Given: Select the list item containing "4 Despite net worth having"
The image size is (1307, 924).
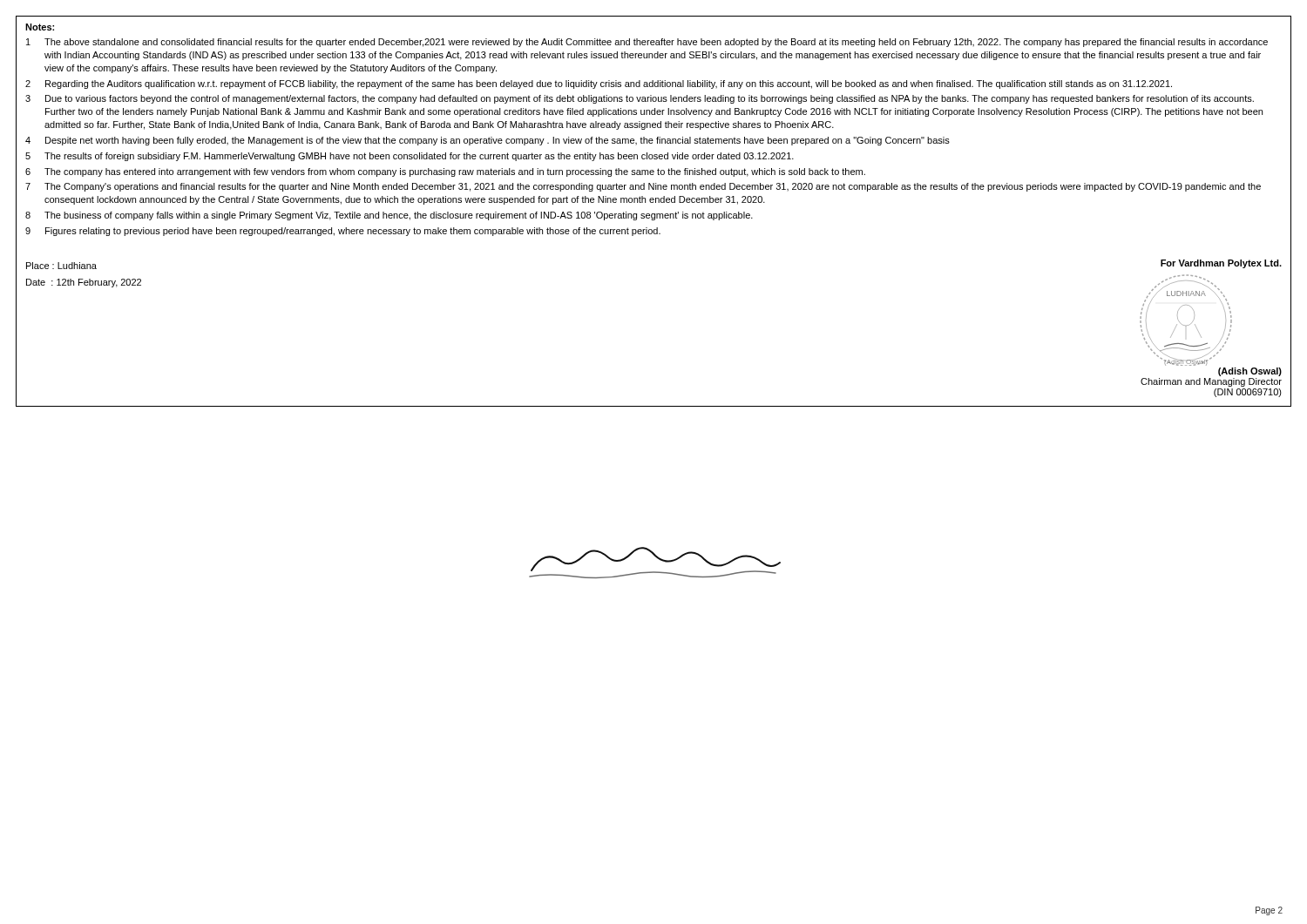Looking at the screenshot, I should pos(654,140).
